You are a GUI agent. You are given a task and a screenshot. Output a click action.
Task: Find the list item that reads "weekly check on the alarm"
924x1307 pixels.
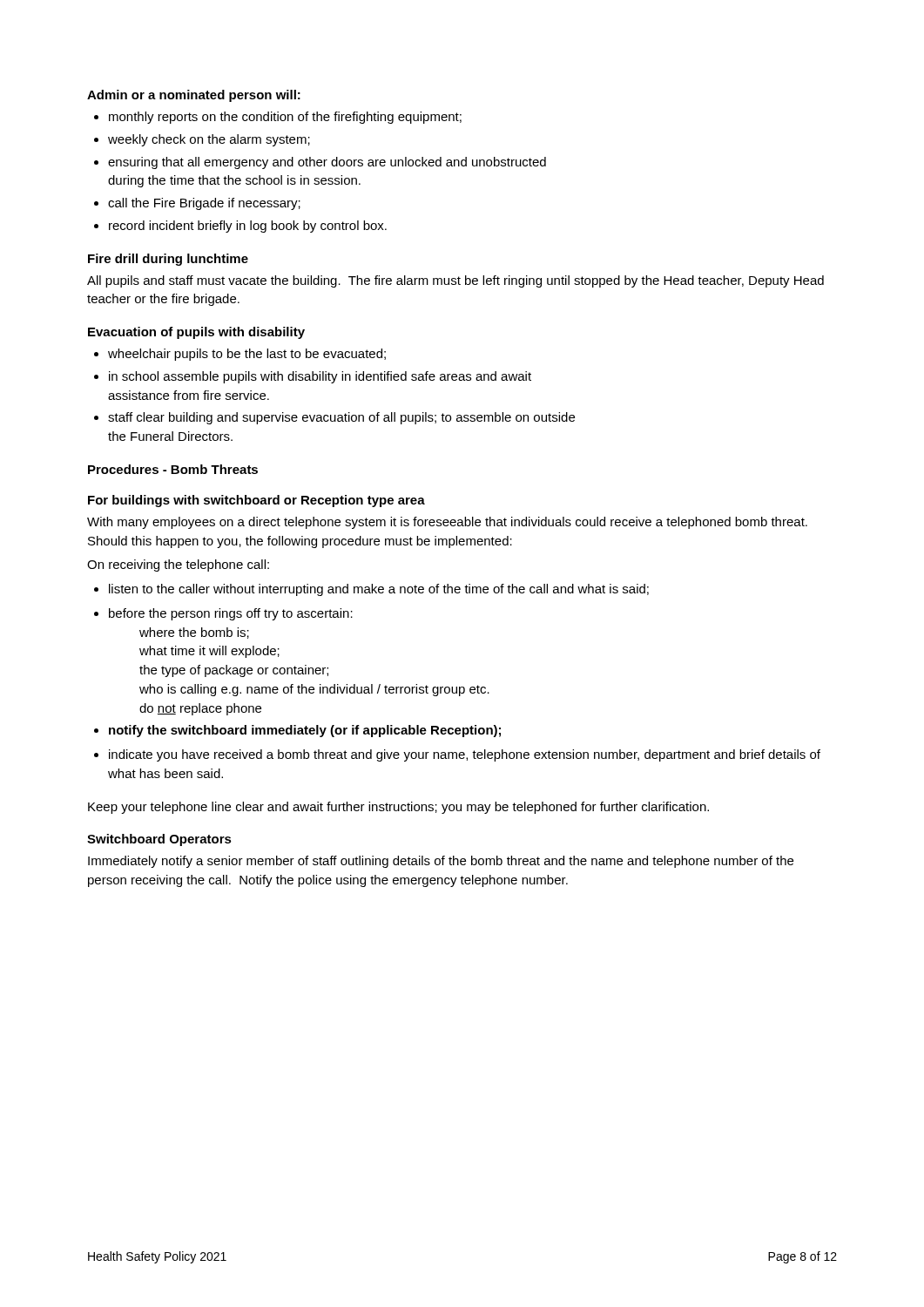(209, 139)
